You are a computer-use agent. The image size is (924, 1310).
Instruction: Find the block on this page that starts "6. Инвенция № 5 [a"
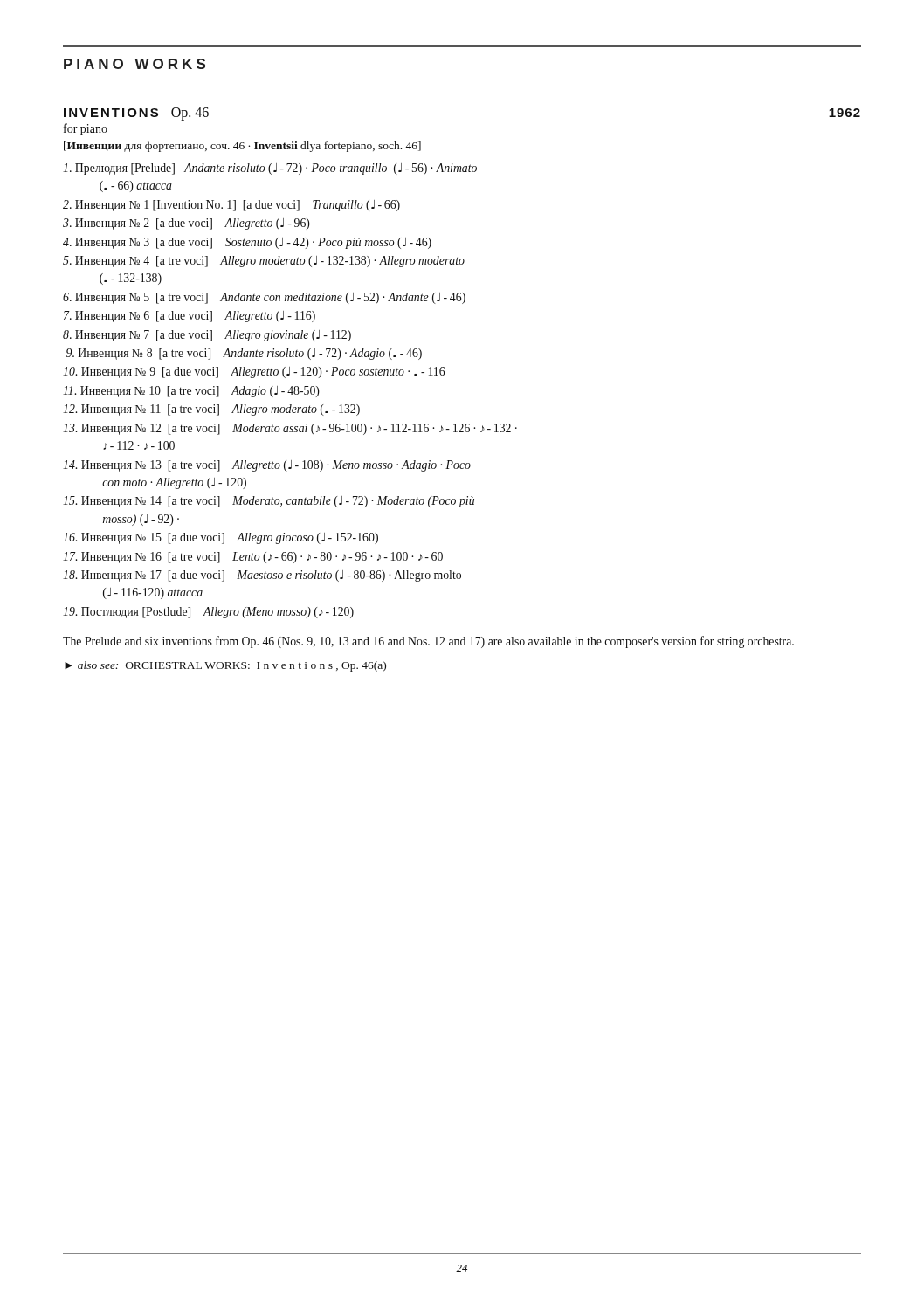coord(264,297)
